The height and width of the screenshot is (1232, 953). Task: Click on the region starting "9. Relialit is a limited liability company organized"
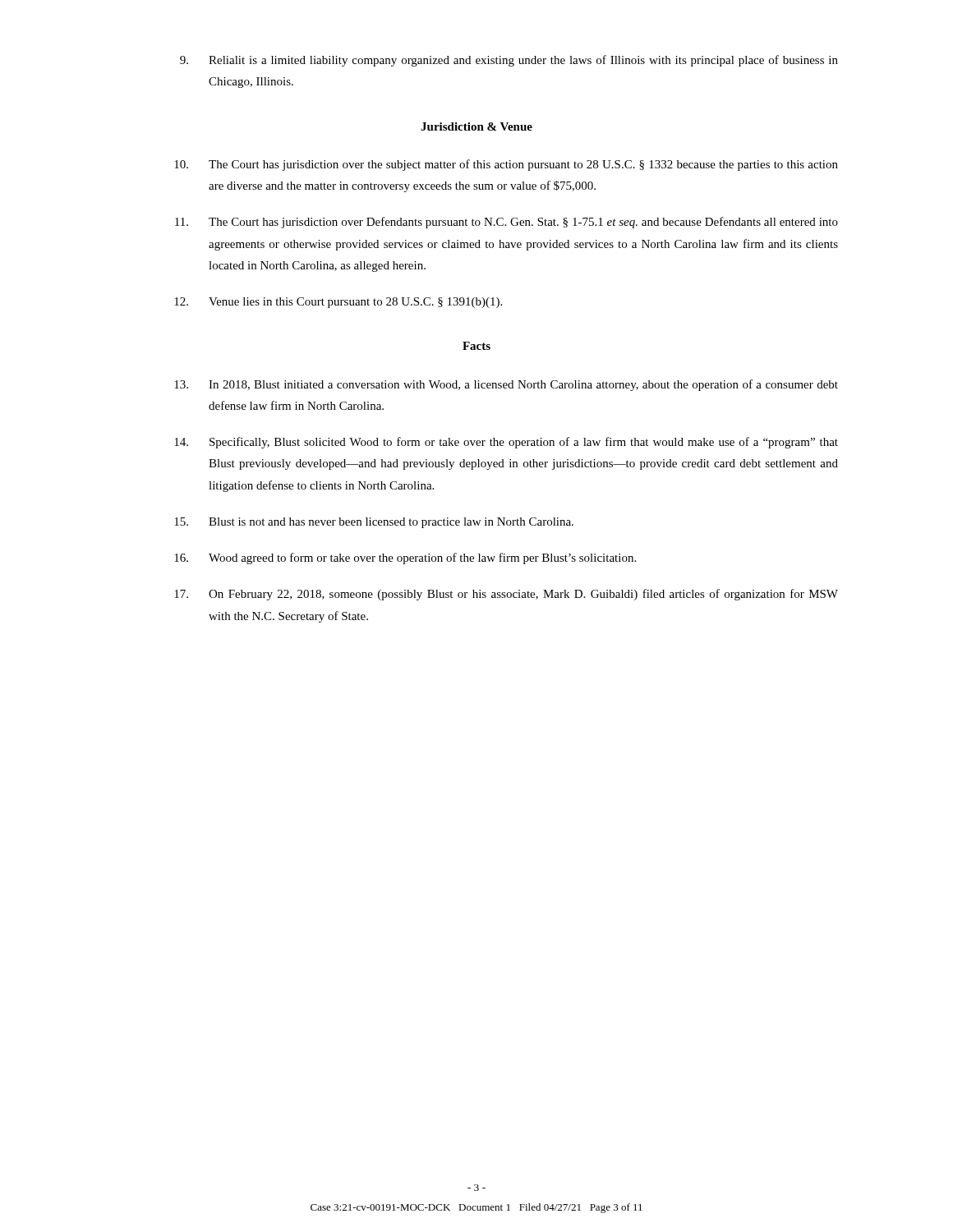476,71
